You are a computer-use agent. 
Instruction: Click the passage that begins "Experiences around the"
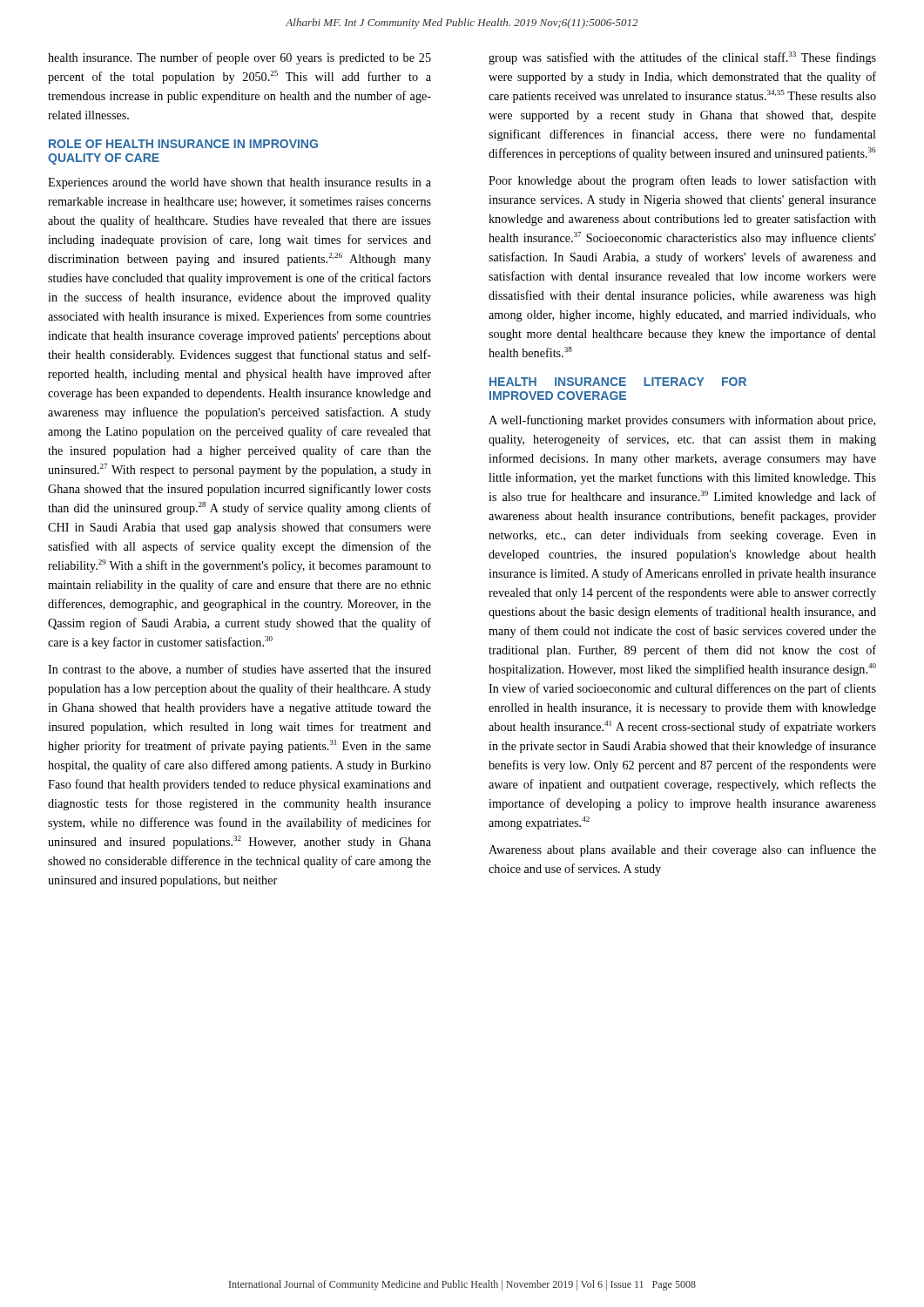[239, 412]
